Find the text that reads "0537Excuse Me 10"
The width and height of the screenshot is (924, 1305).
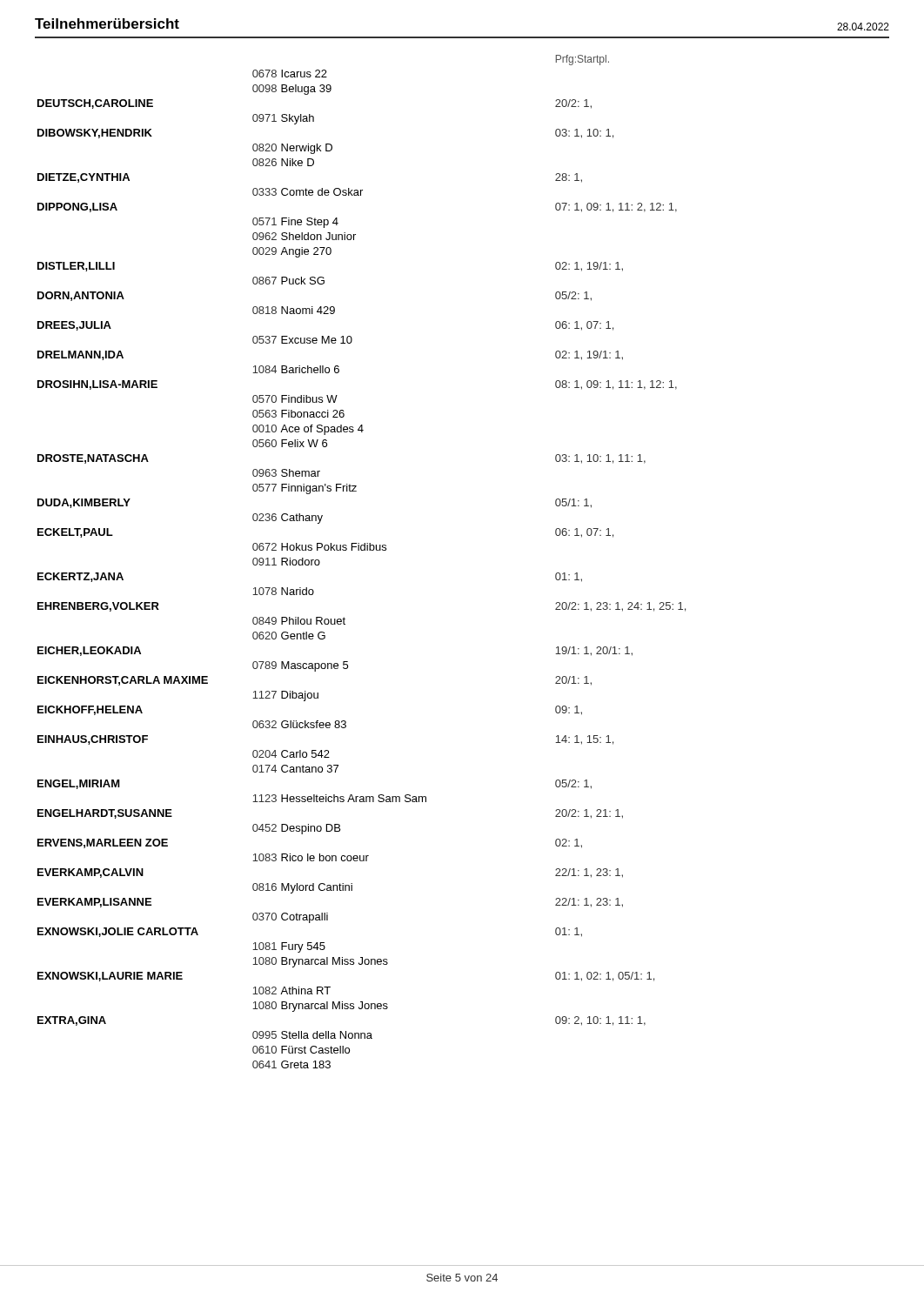(302, 340)
